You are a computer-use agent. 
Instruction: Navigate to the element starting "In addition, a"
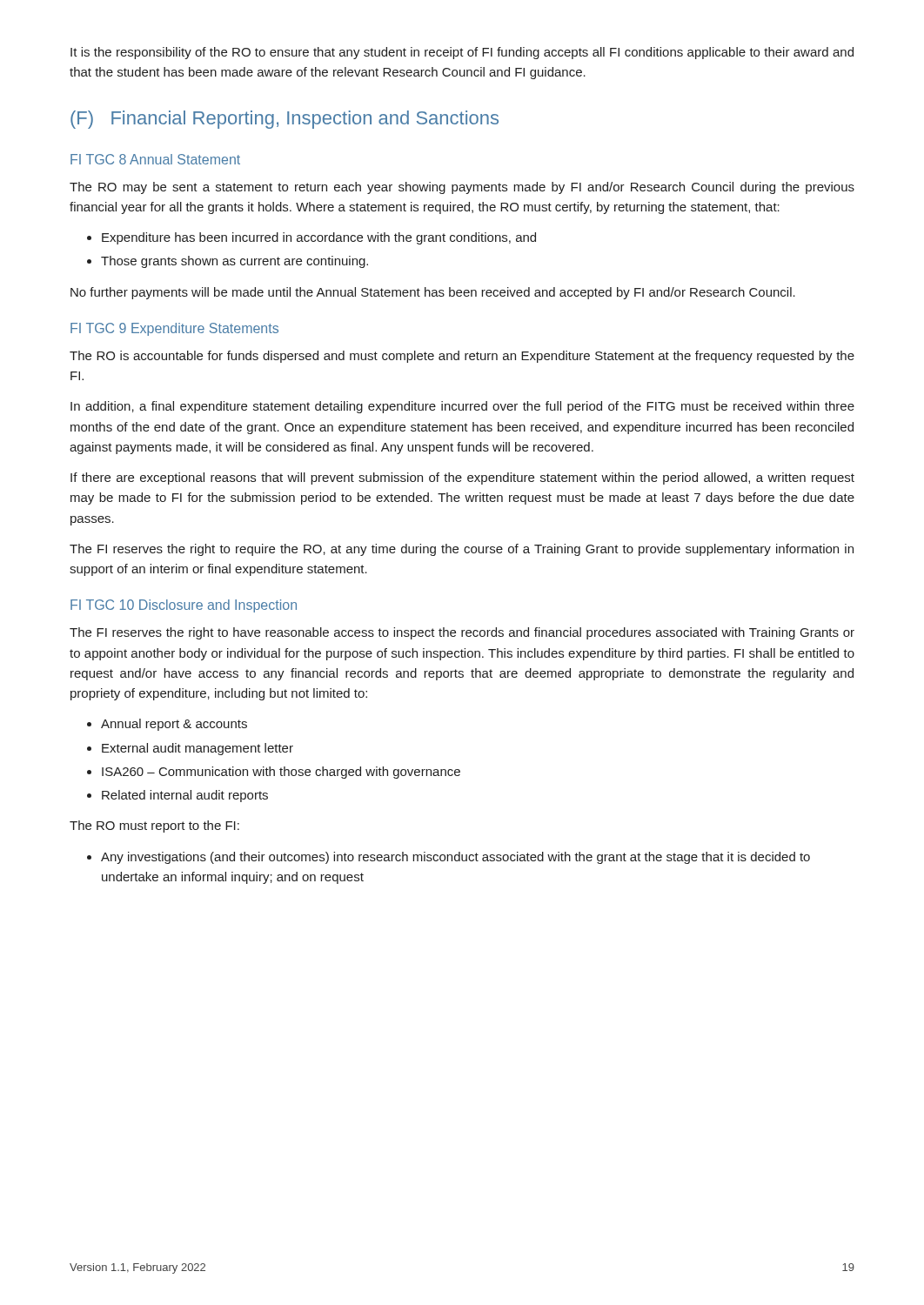click(x=462, y=426)
